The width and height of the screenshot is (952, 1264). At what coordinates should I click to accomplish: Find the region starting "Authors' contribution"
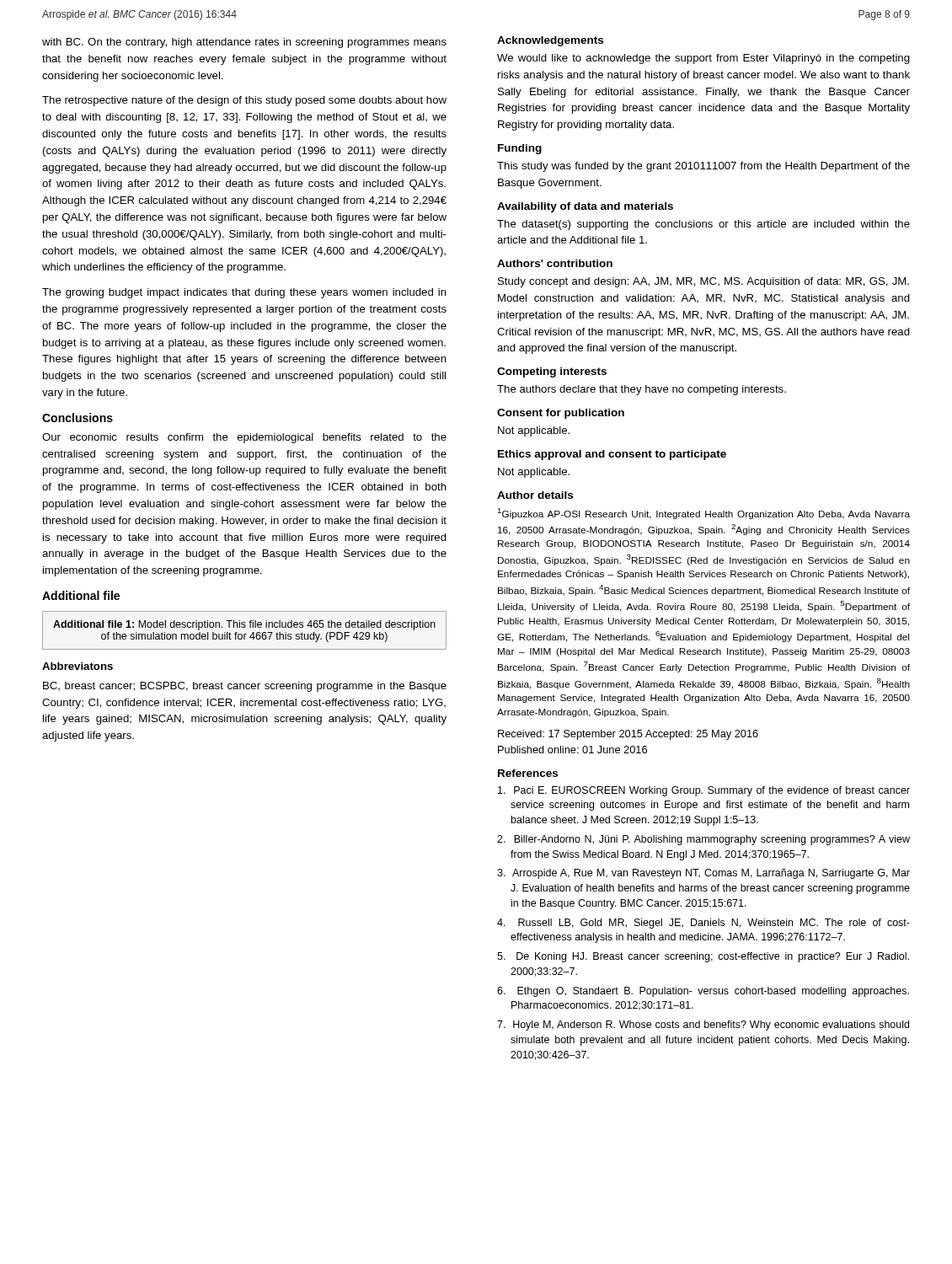(555, 263)
